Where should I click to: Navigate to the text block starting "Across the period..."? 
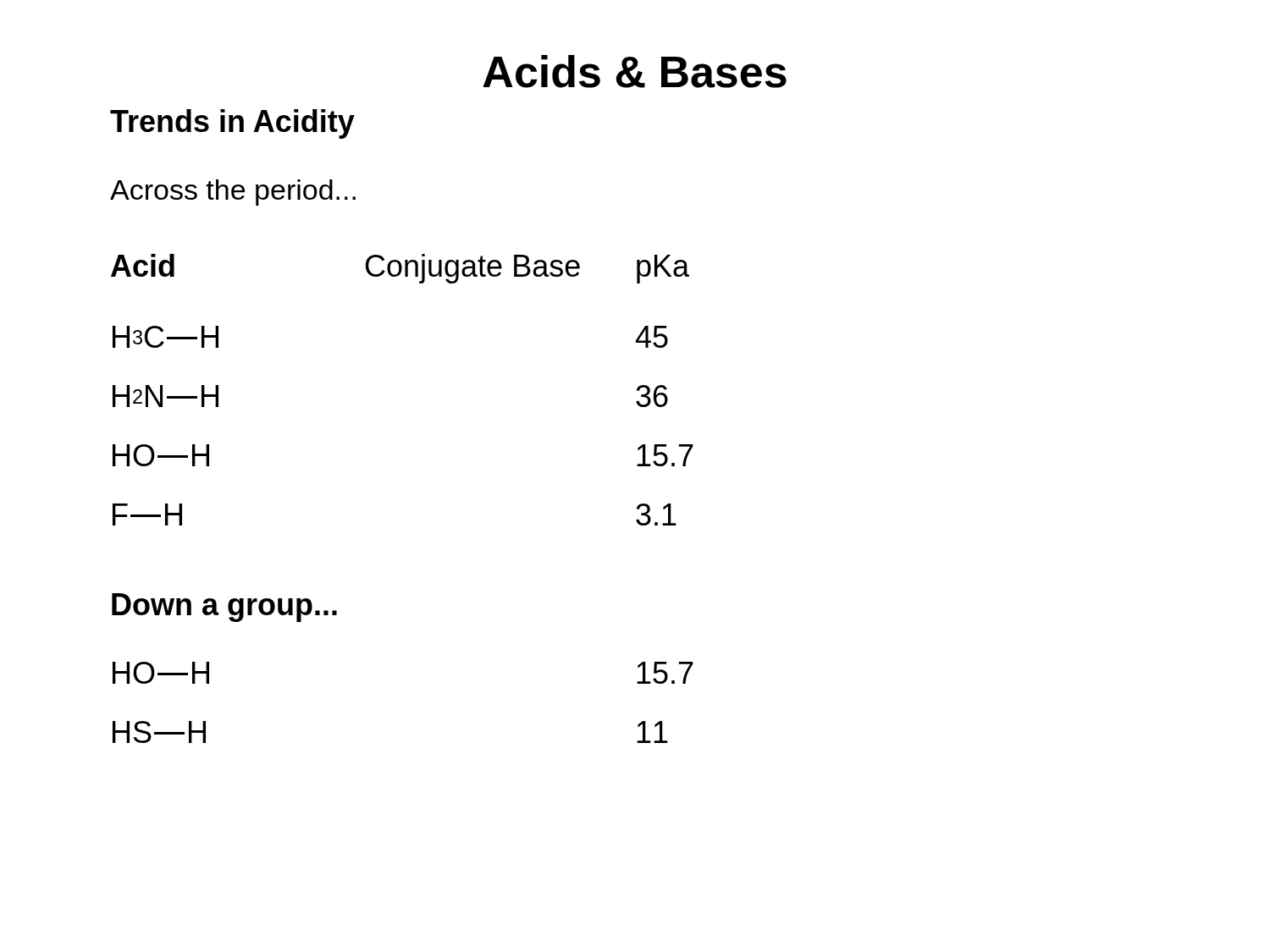[x=234, y=190]
